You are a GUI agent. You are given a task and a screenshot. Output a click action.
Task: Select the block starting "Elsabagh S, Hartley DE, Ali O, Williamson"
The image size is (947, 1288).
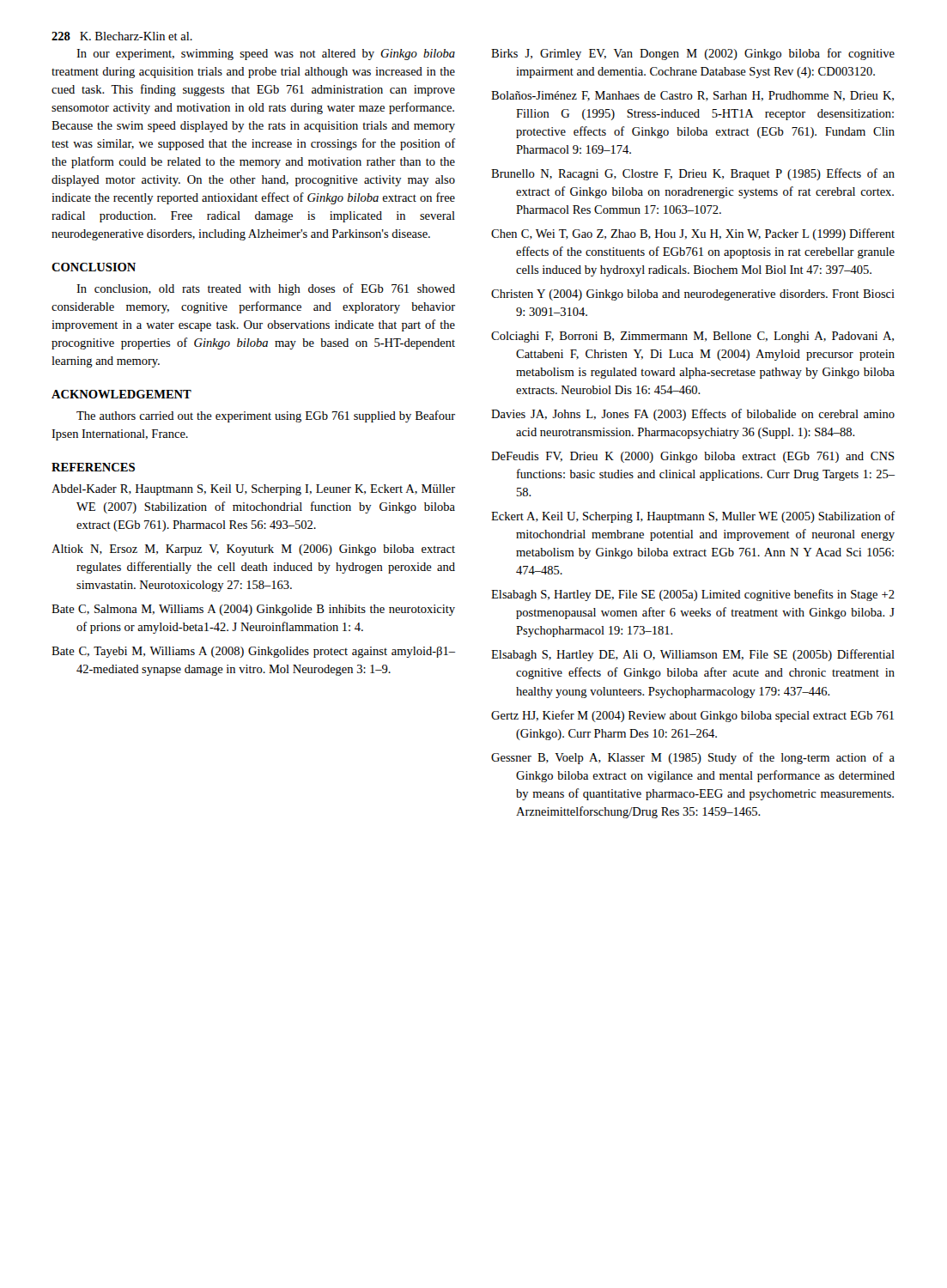point(693,673)
